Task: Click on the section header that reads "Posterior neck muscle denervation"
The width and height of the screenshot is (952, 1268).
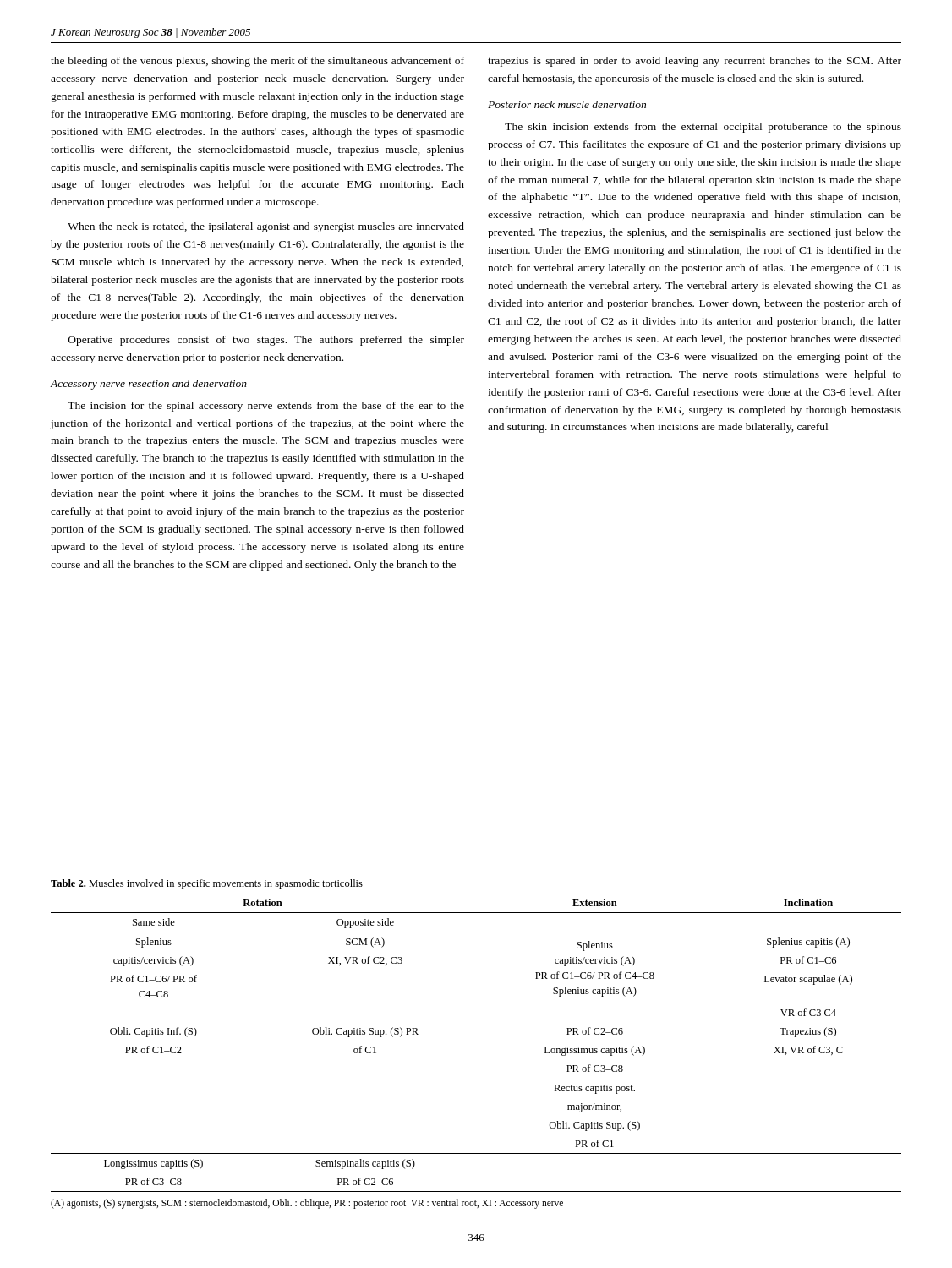Action: pyautogui.click(x=567, y=104)
